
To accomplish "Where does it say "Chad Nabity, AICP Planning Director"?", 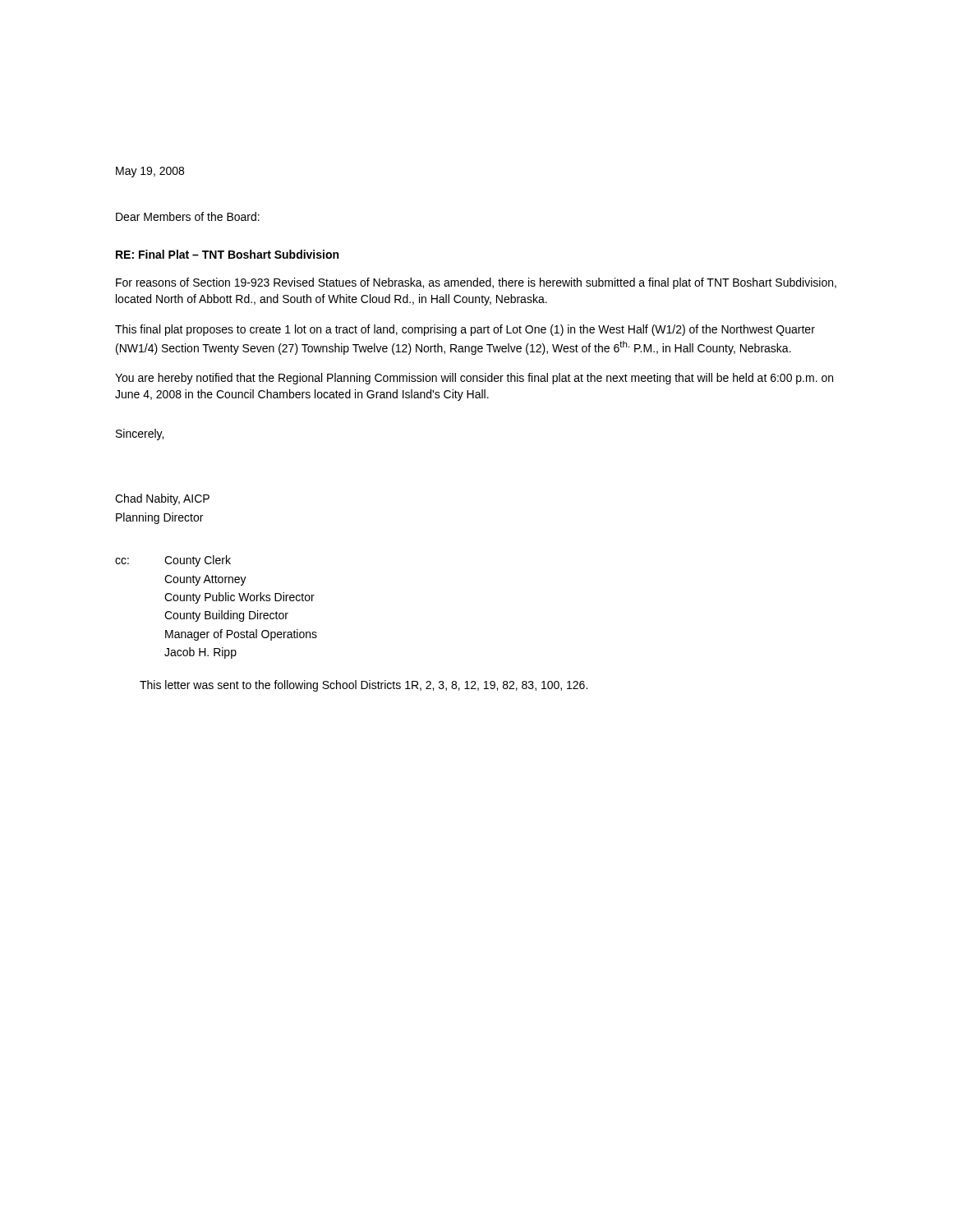I will coord(163,508).
